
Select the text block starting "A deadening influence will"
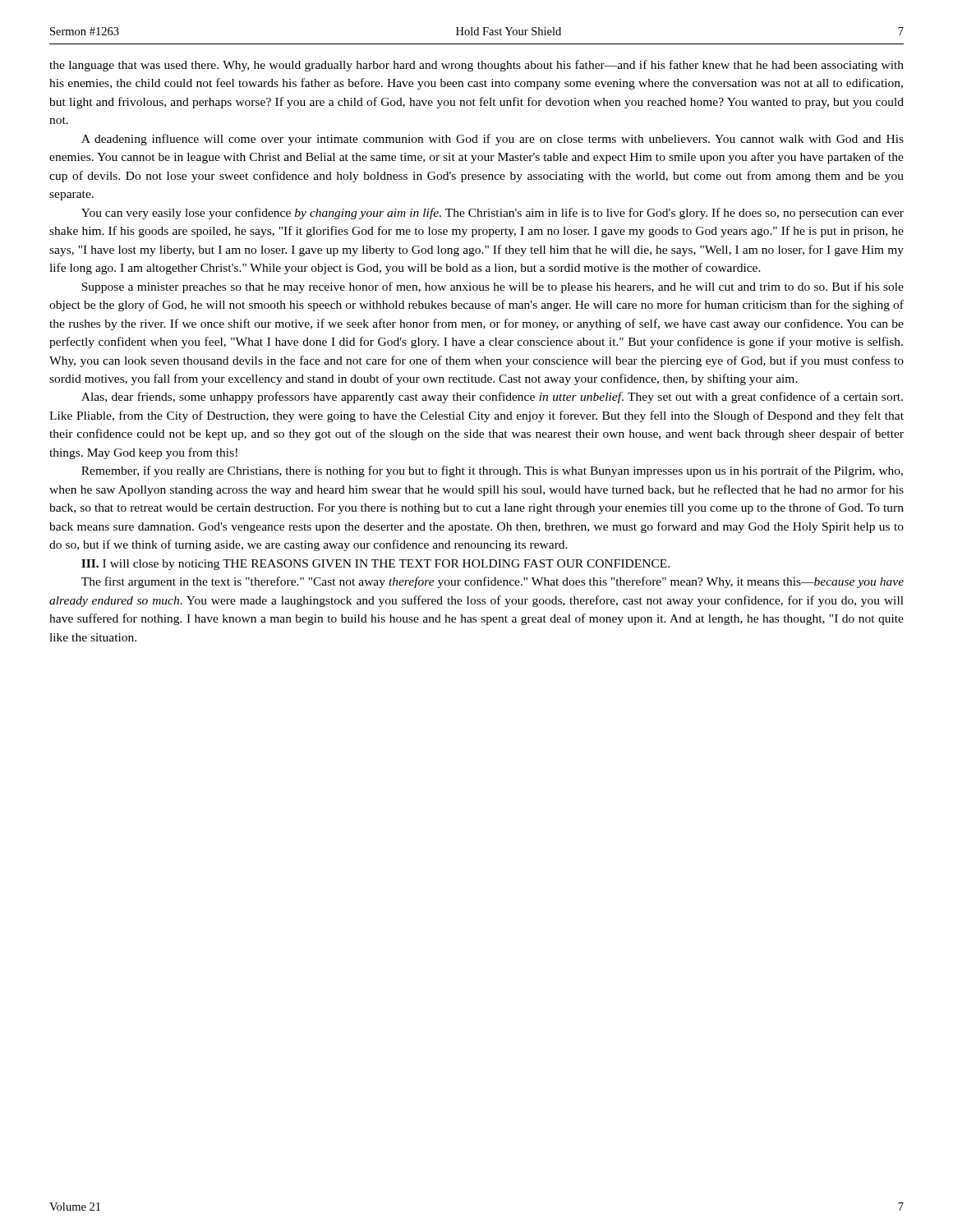(476, 167)
